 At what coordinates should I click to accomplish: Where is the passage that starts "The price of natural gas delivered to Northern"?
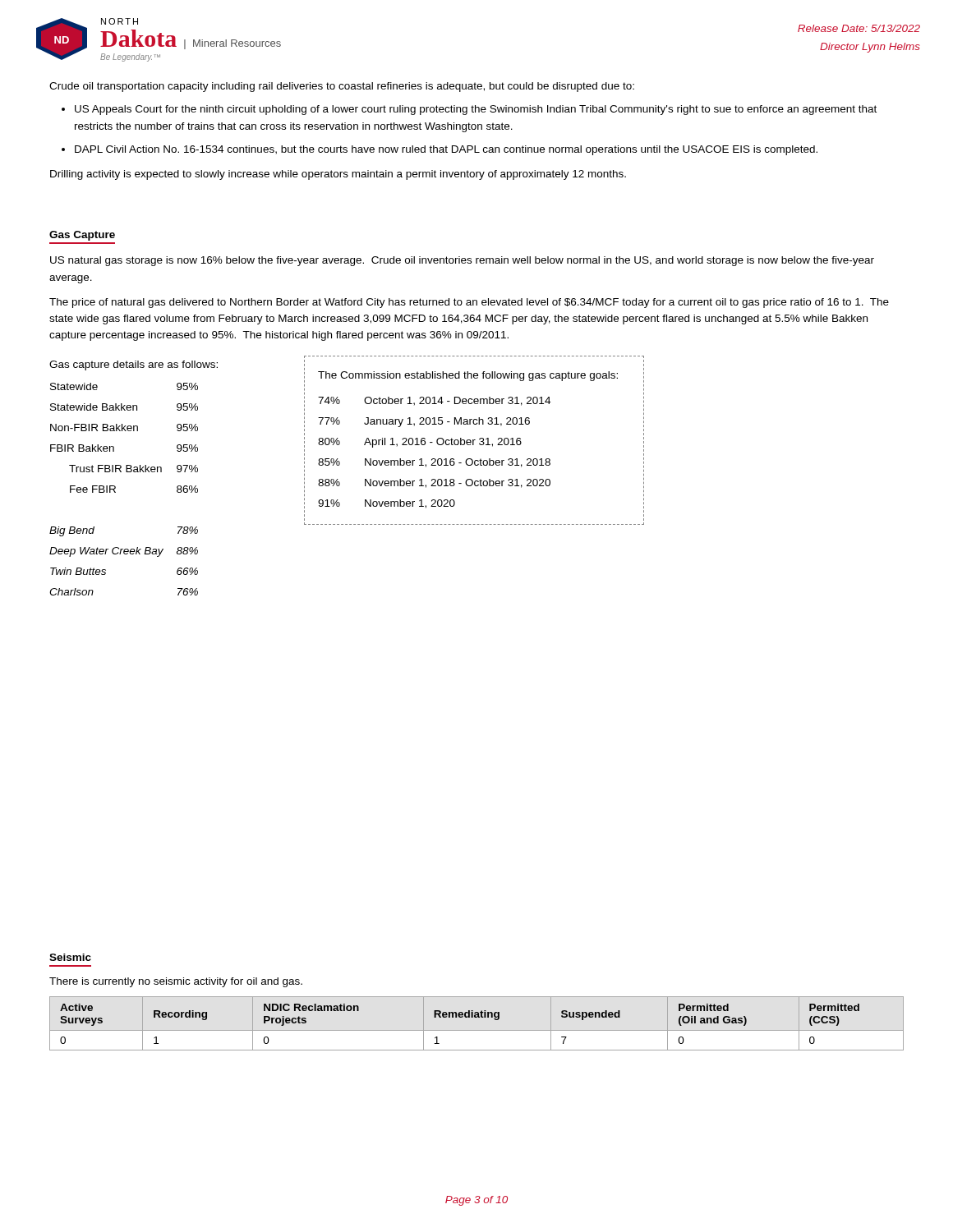click(x=469, y=318)
